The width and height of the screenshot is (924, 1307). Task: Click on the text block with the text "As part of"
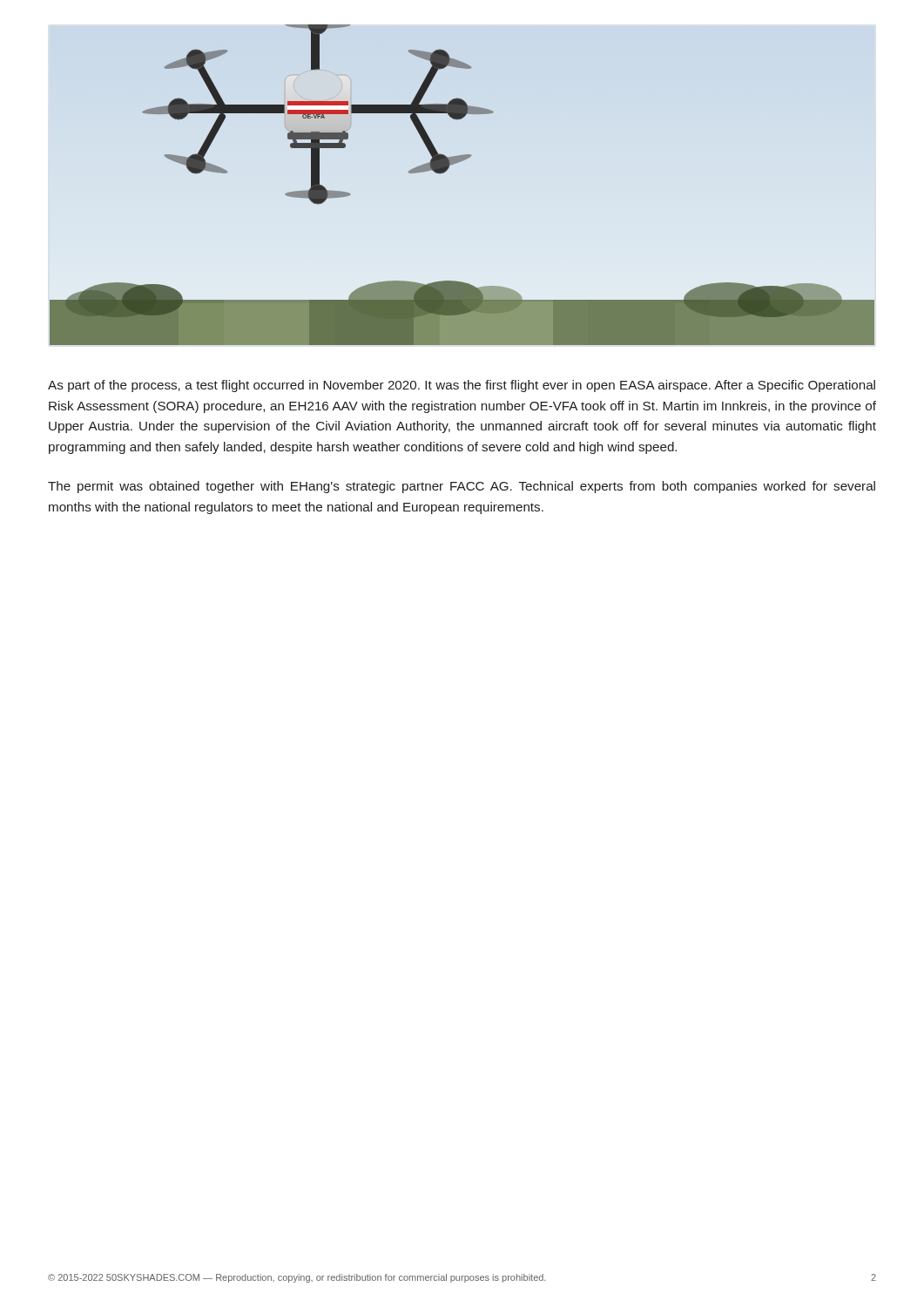462,446
